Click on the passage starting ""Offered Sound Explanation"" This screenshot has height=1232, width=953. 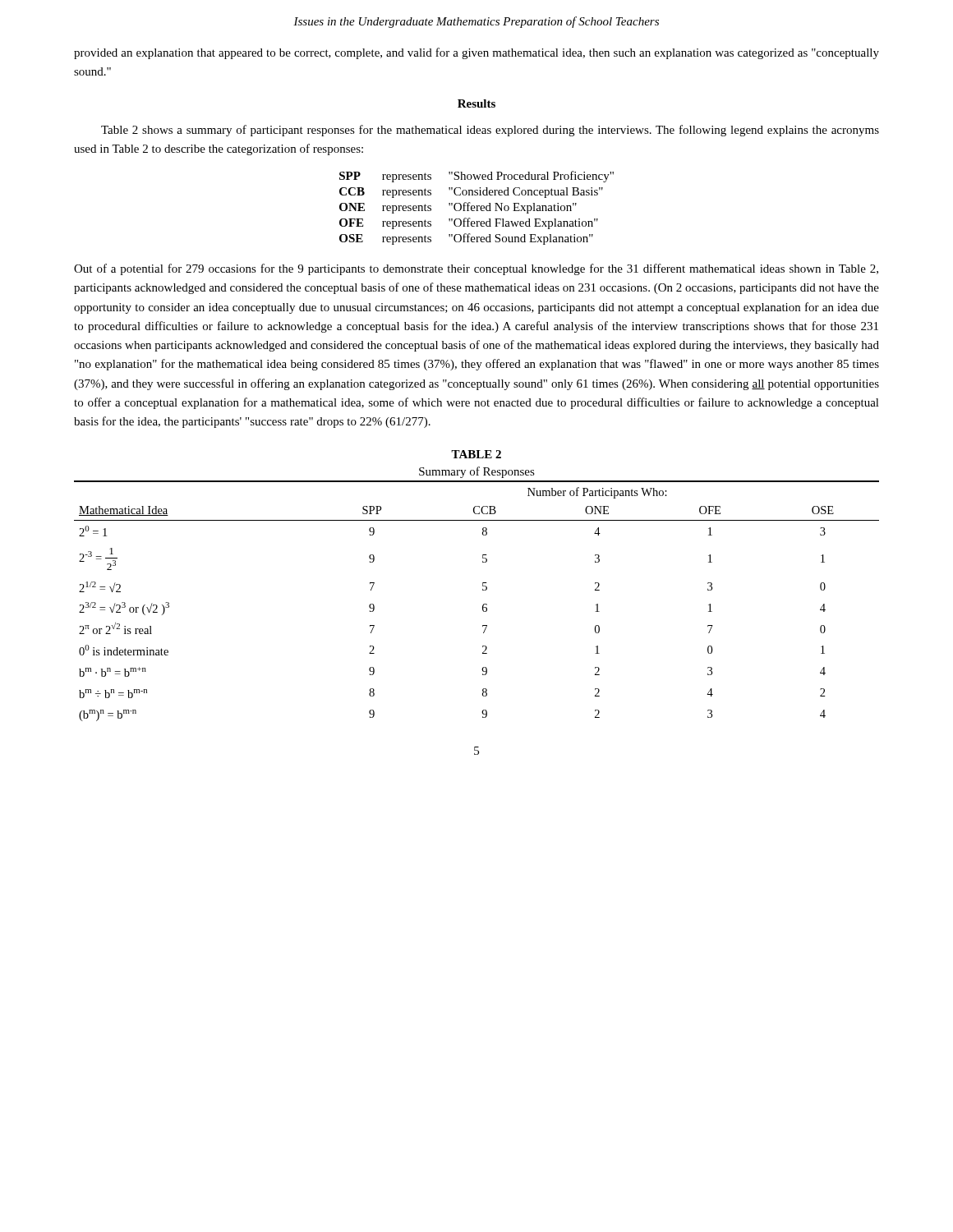pos(521,238)
